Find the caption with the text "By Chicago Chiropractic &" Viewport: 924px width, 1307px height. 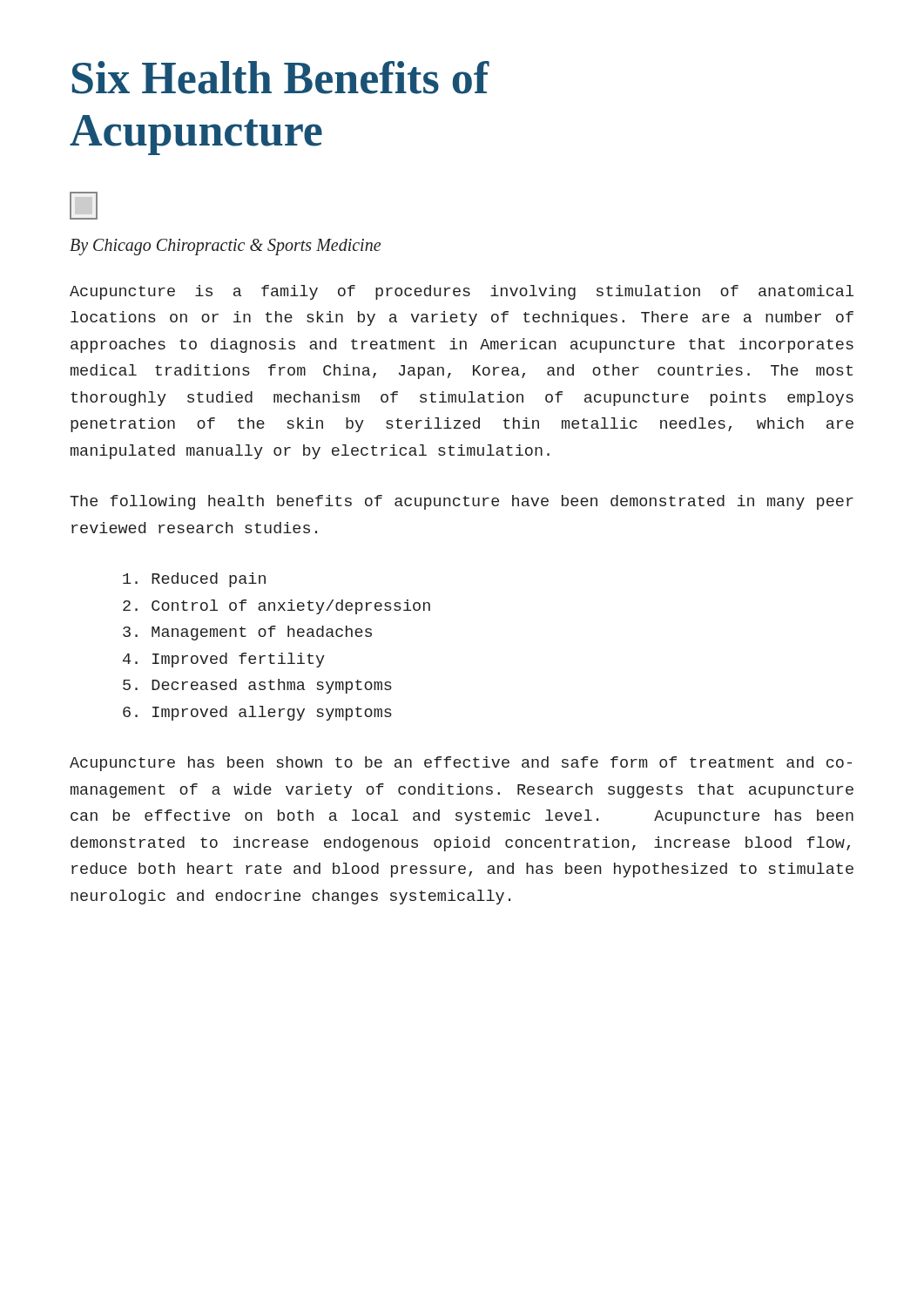[x=225, y=244]
